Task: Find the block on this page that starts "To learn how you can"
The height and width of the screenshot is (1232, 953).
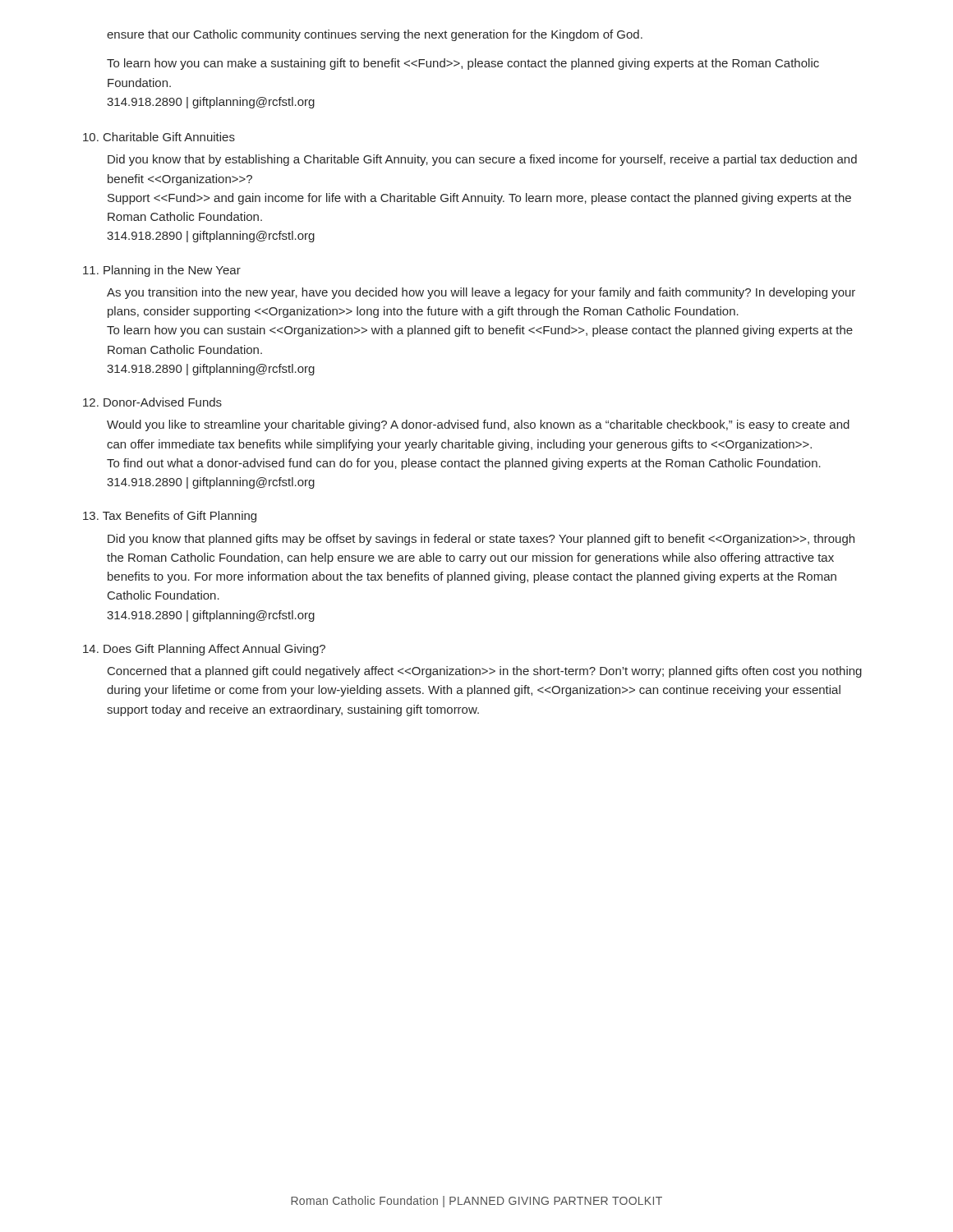Action: (463, 64)
